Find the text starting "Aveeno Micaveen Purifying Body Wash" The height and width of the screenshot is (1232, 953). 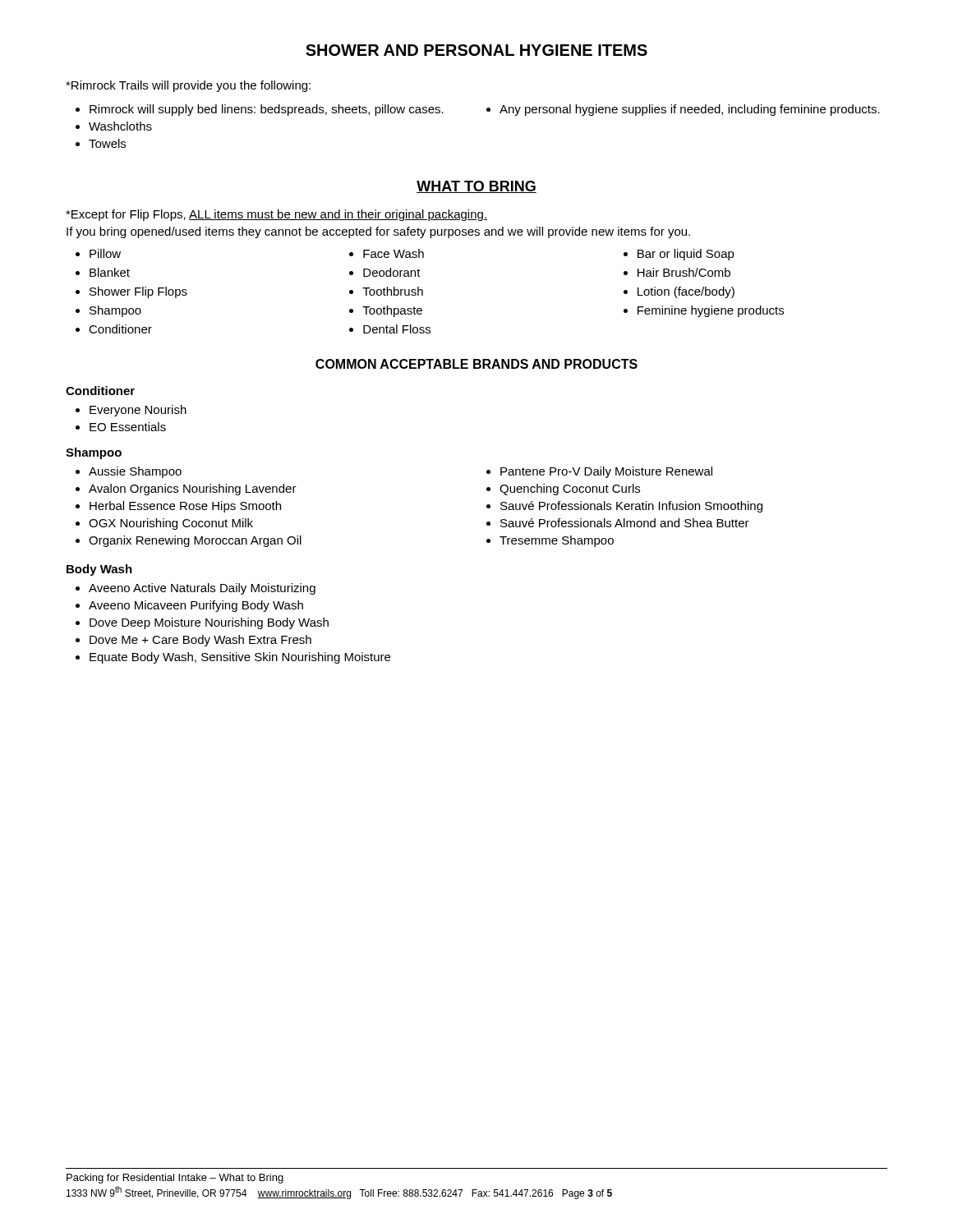click(196, 605)
